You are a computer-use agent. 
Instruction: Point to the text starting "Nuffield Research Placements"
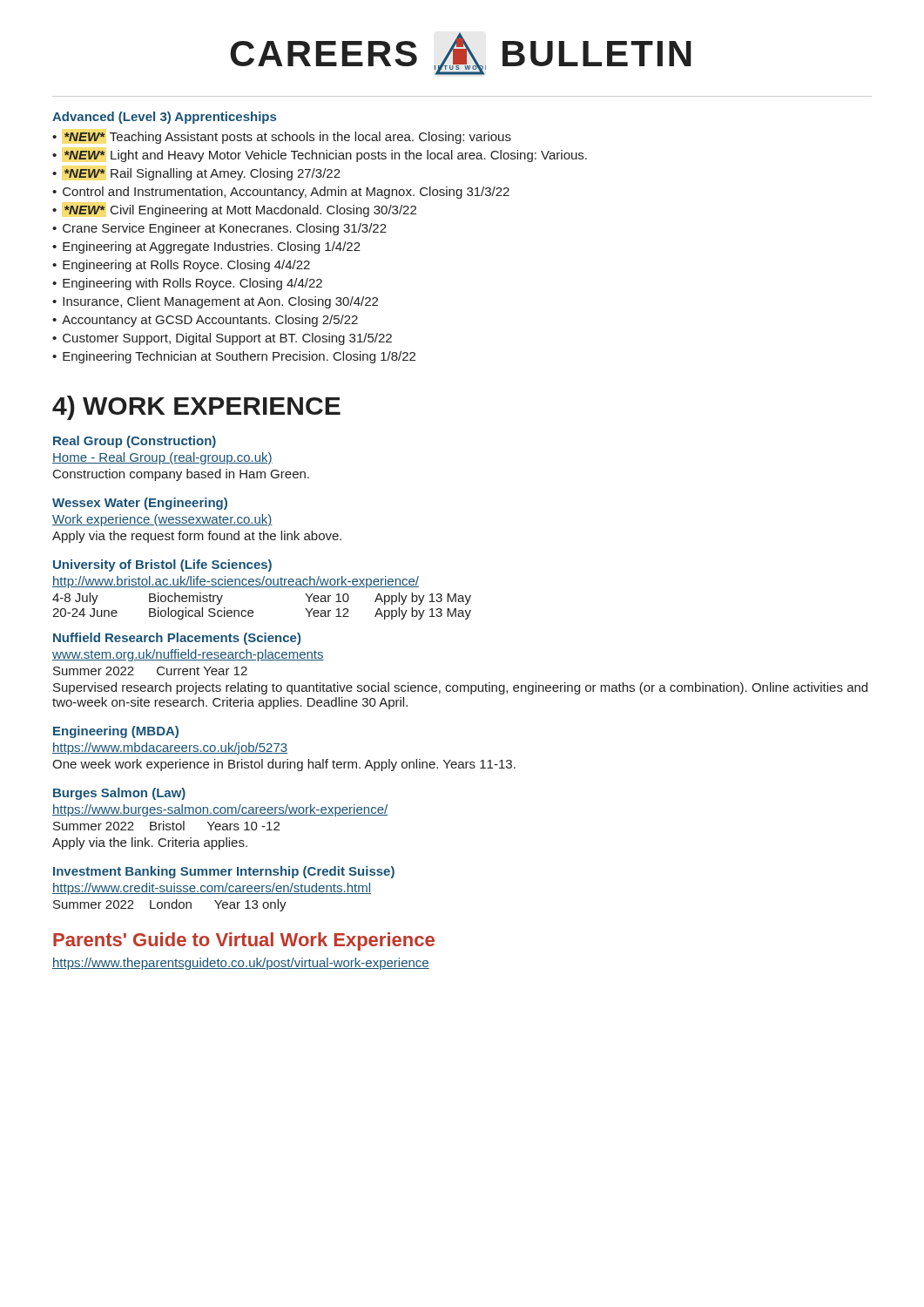177,637
